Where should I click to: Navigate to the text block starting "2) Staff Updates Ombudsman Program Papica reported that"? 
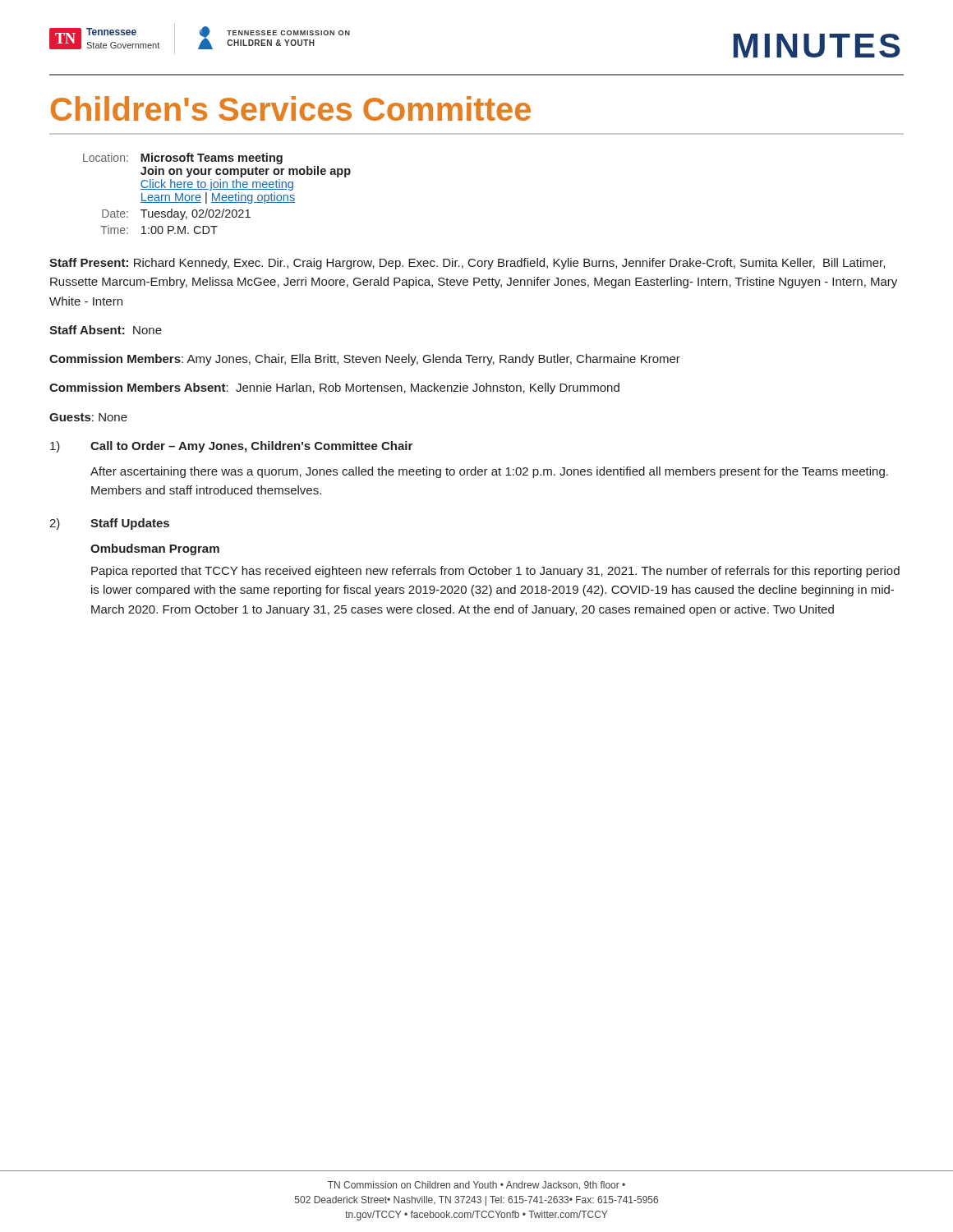coord(476,569)
